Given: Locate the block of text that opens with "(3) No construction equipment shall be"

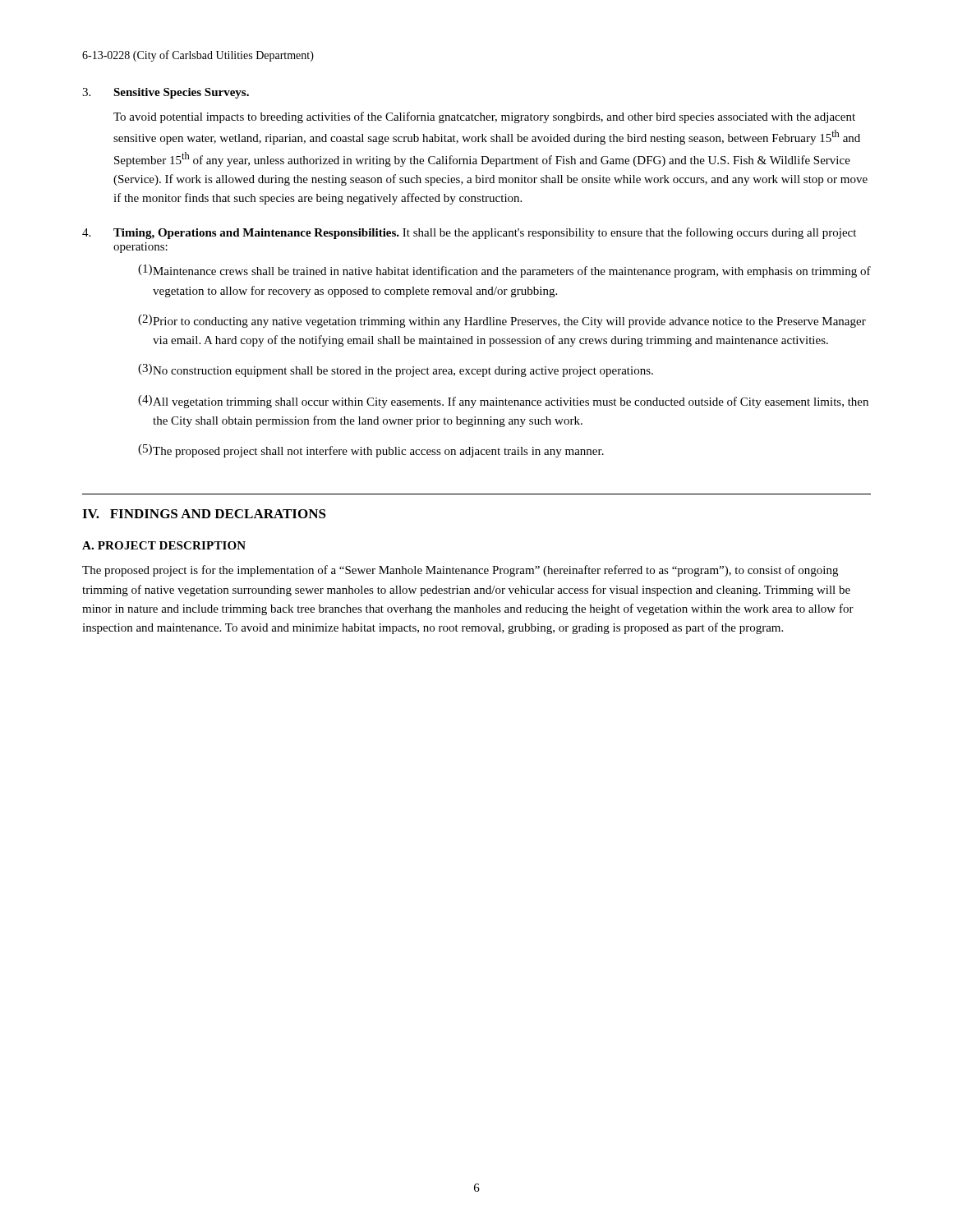Looking at the screenshot, I should (x=492, y=371).
